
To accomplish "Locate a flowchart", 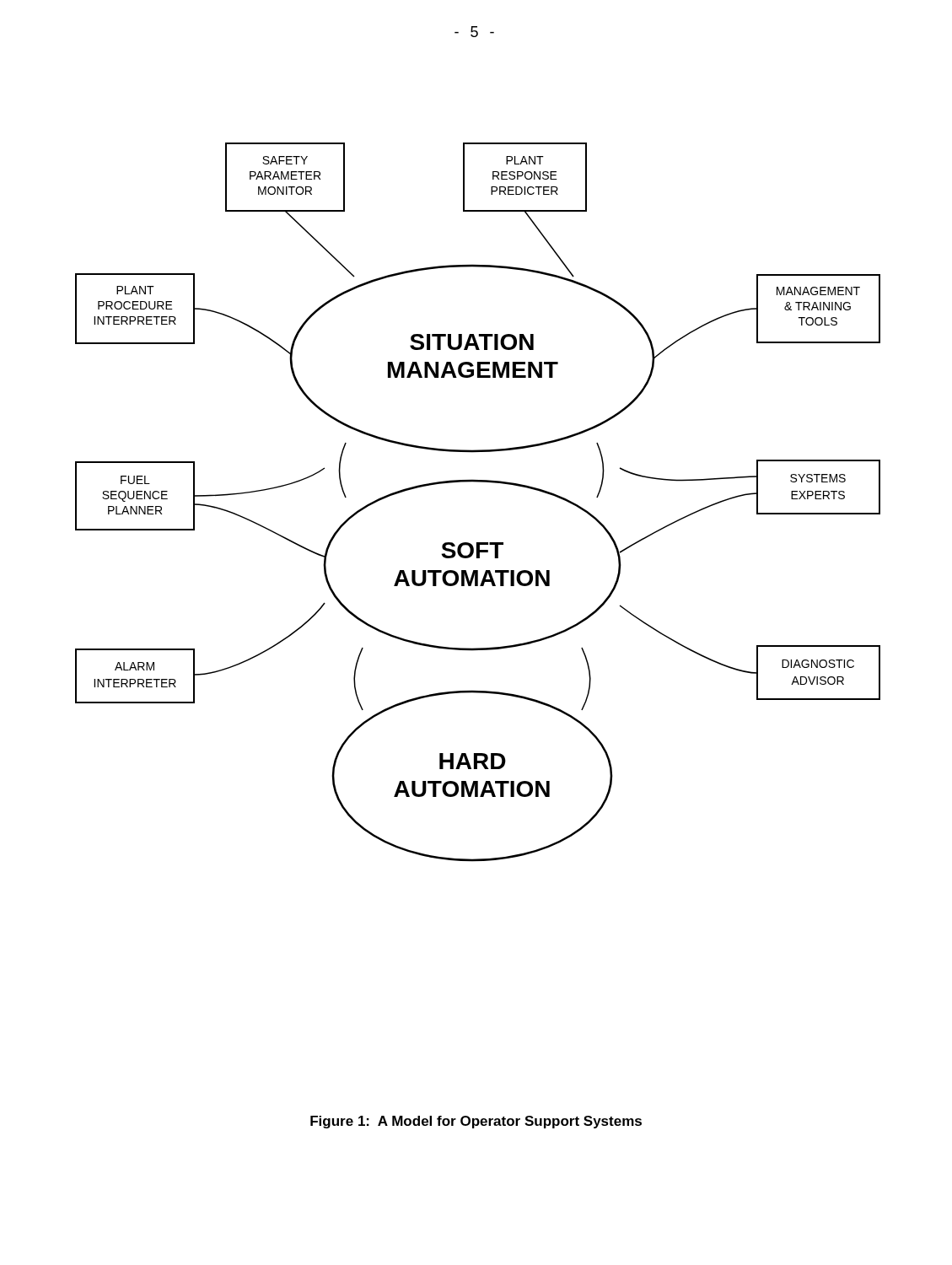I will (476, 586).
